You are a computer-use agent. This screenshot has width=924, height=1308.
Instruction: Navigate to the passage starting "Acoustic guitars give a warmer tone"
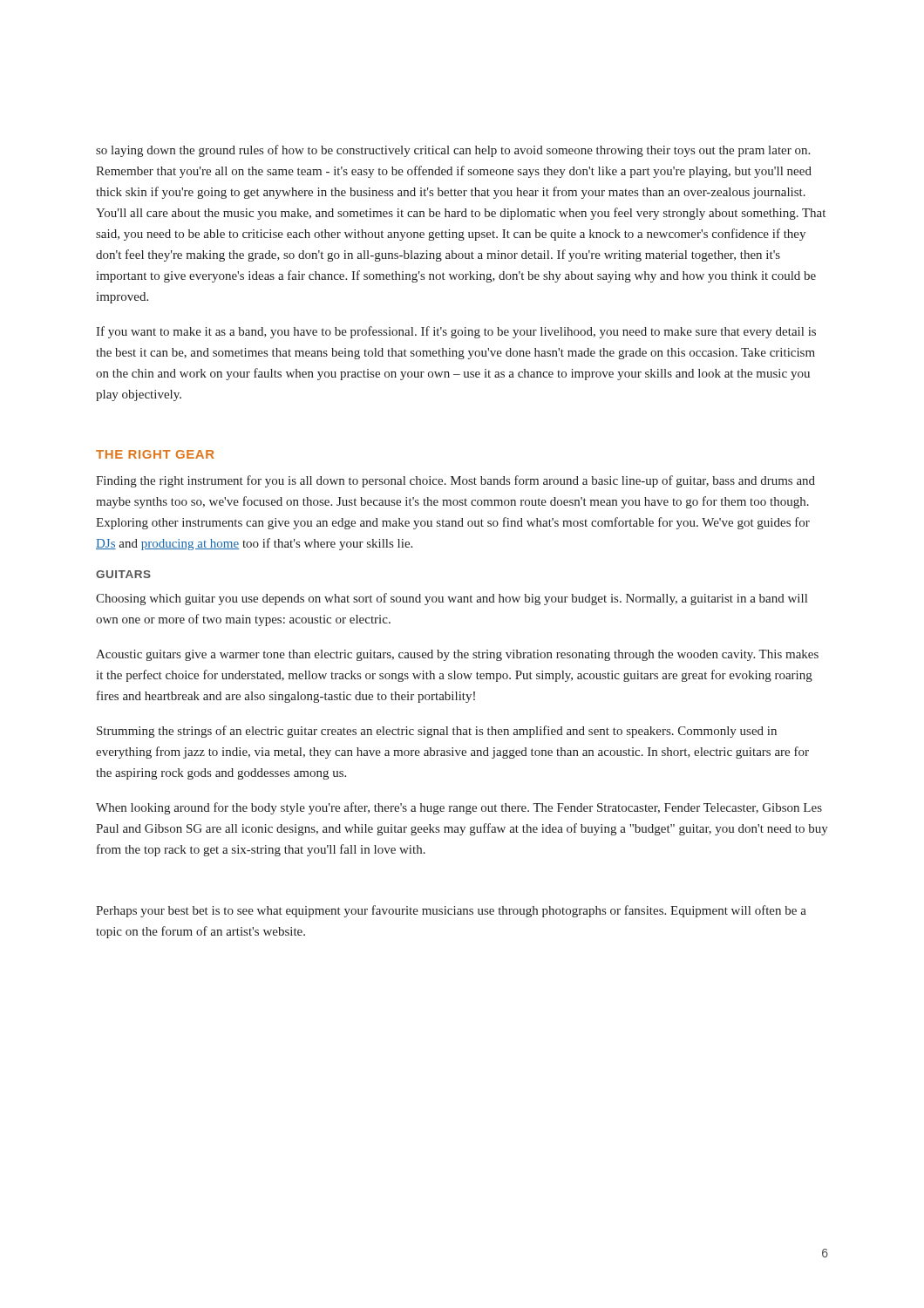tap(457, 675)
